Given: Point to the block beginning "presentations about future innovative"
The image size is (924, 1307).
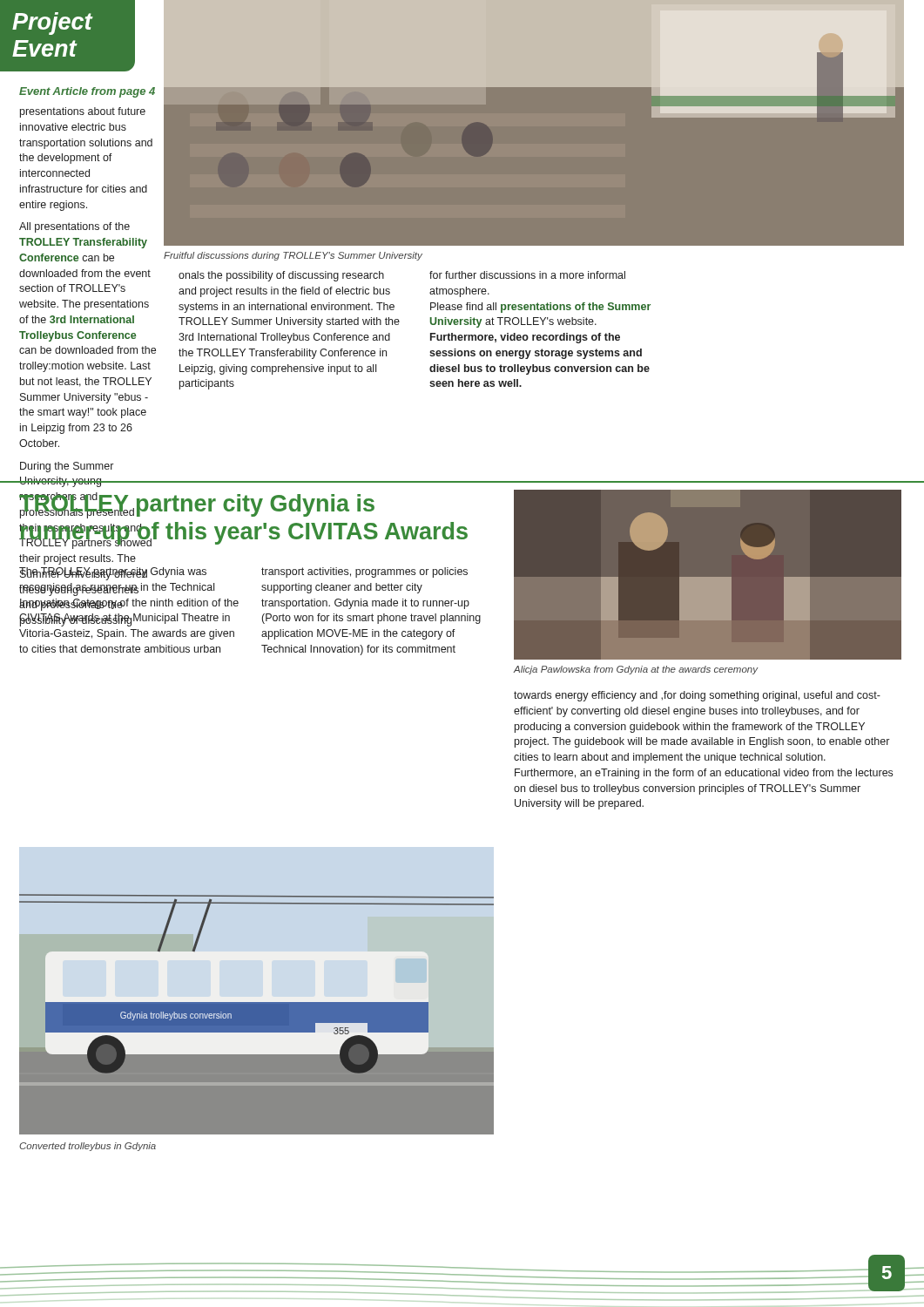Looking at the screenshot, I should (88, 367).
